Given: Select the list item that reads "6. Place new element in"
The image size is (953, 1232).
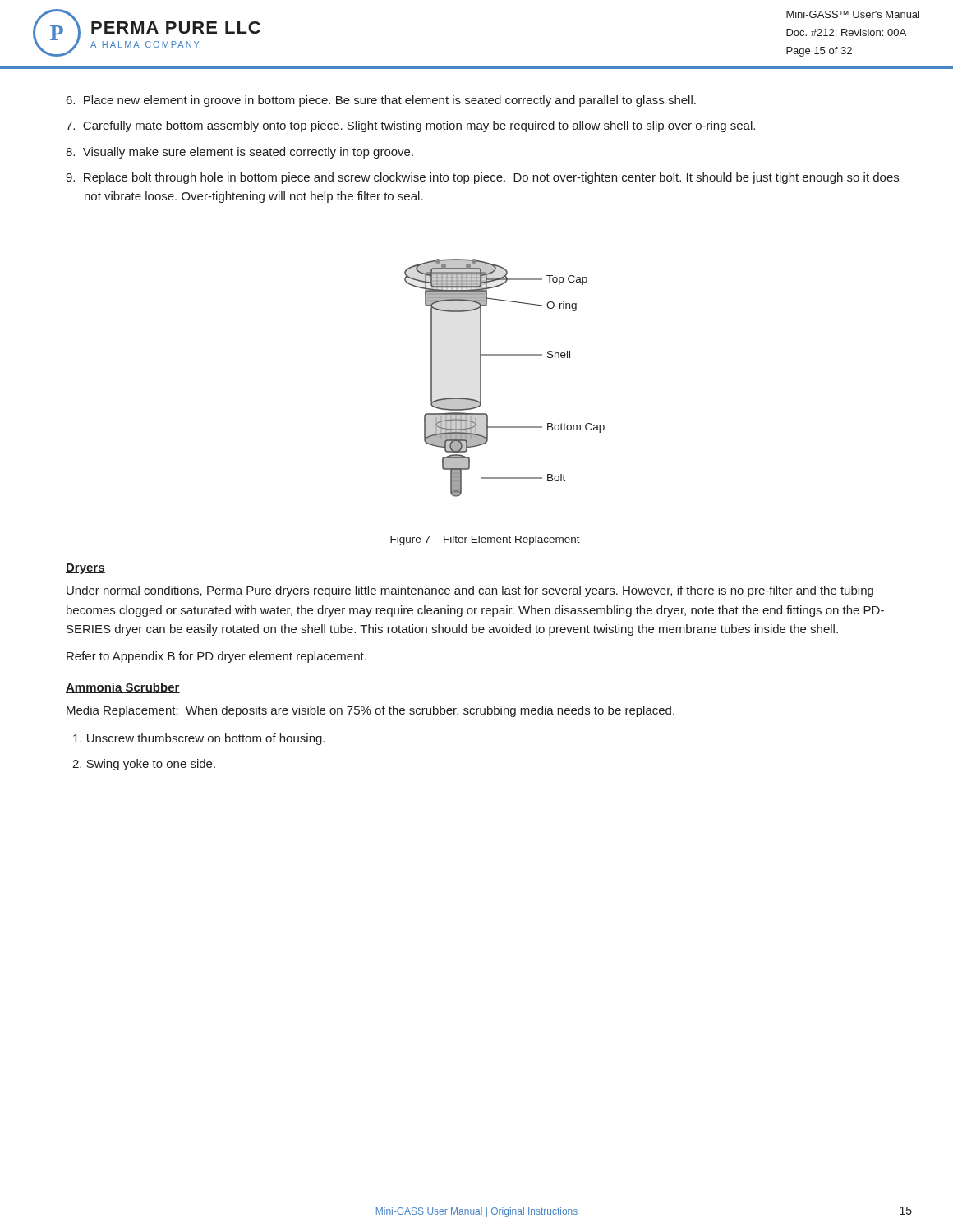Looking at the screenshot, I should click(x=381, y=100).
